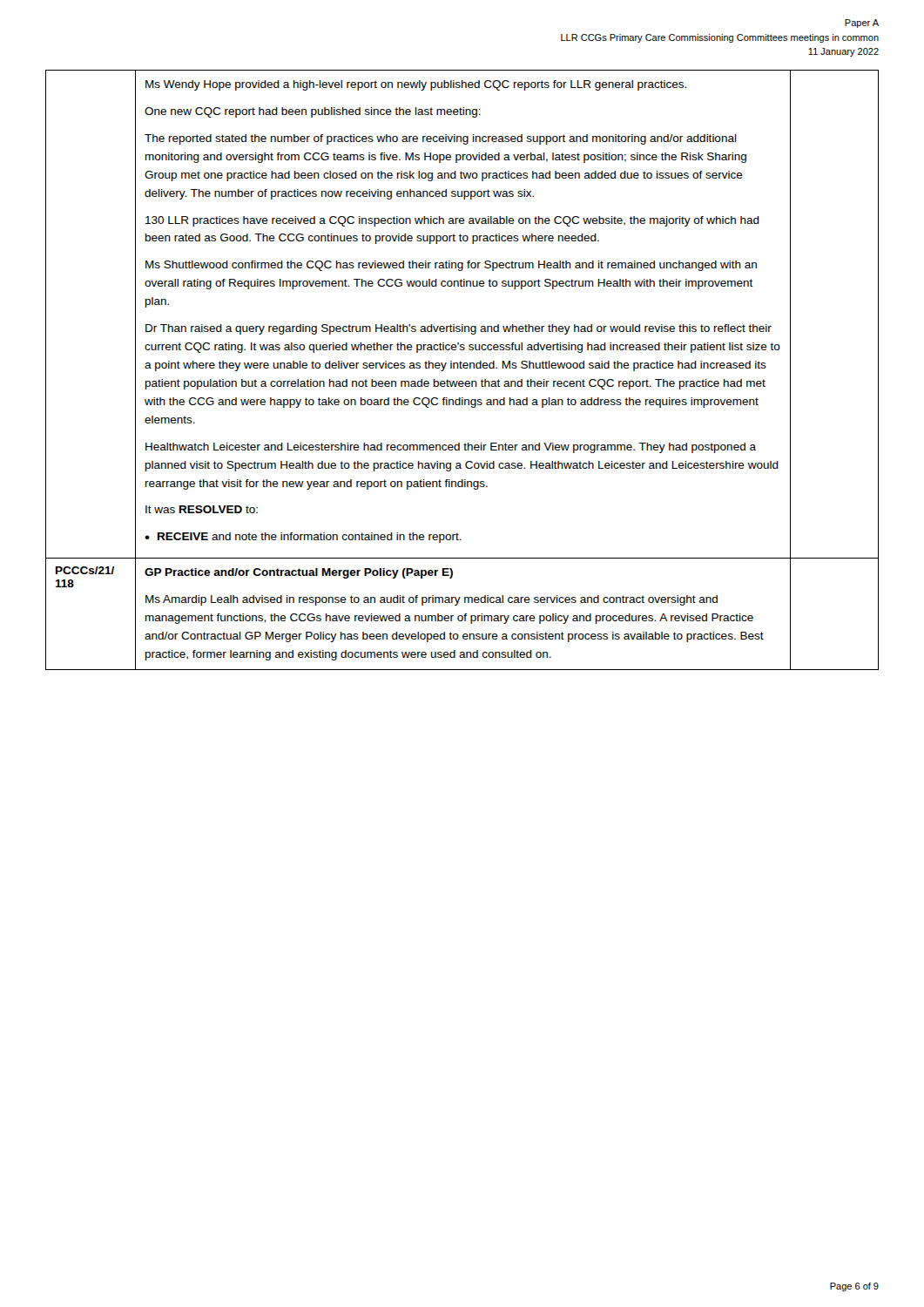The width and height of the screenshot is (924, 1307).
Task: Find the region starting "Ms Amardip Lealh advised in response"
Action: [x=463, y=627]
